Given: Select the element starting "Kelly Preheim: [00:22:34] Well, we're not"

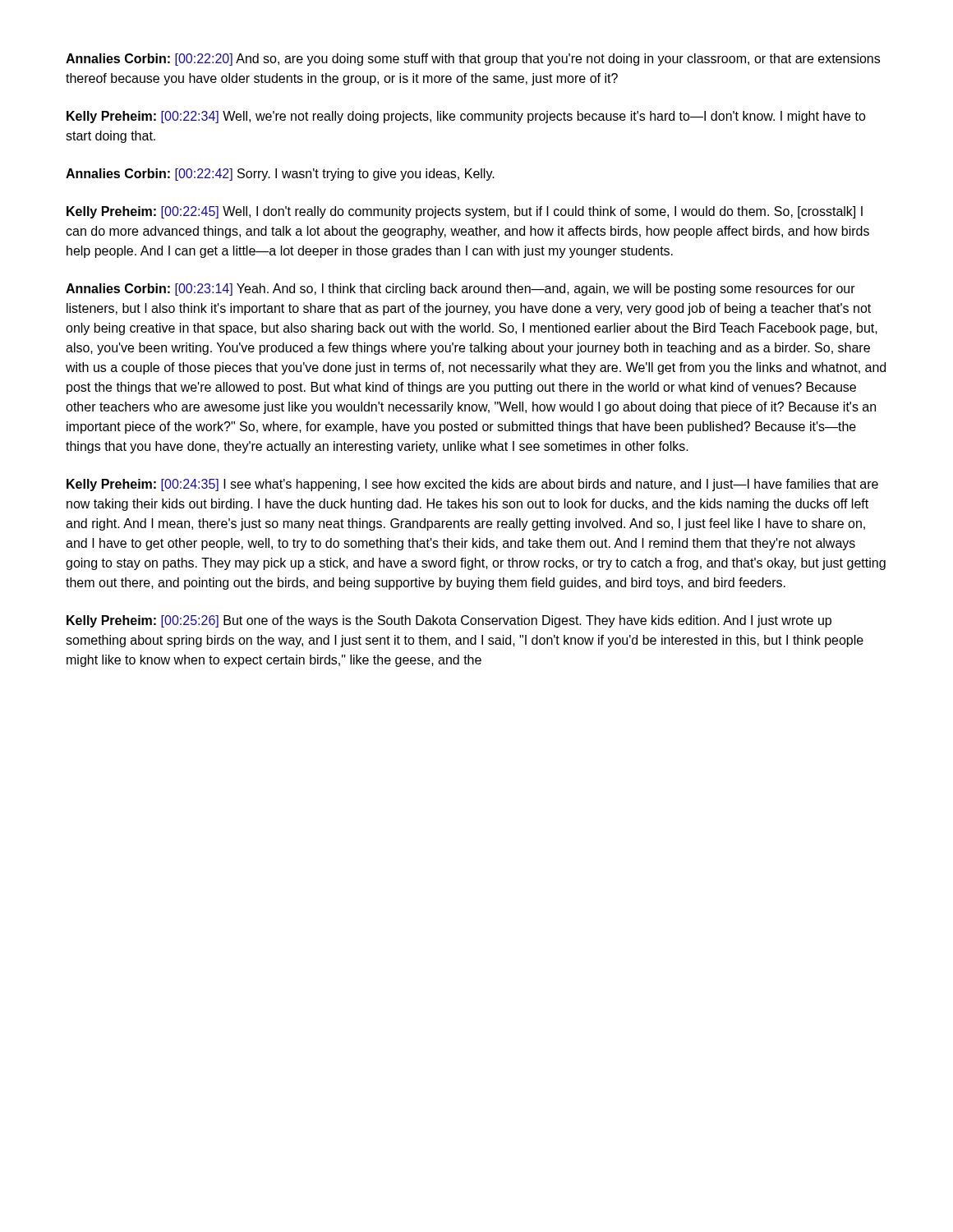Looking at the screenshot, I should point(466,126).
